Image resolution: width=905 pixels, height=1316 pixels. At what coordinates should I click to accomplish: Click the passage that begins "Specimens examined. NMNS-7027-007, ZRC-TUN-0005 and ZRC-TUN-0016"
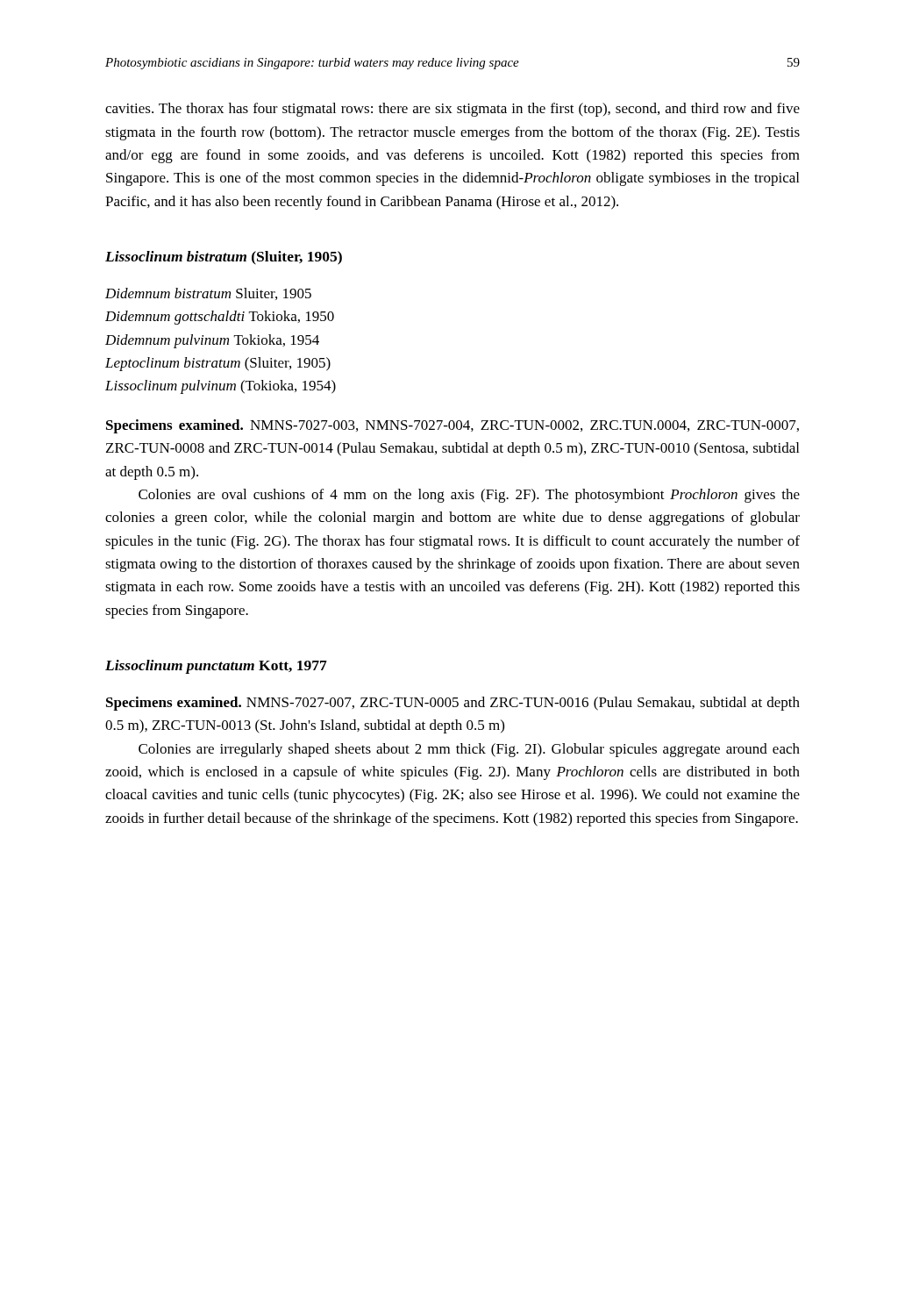point(452,714)
